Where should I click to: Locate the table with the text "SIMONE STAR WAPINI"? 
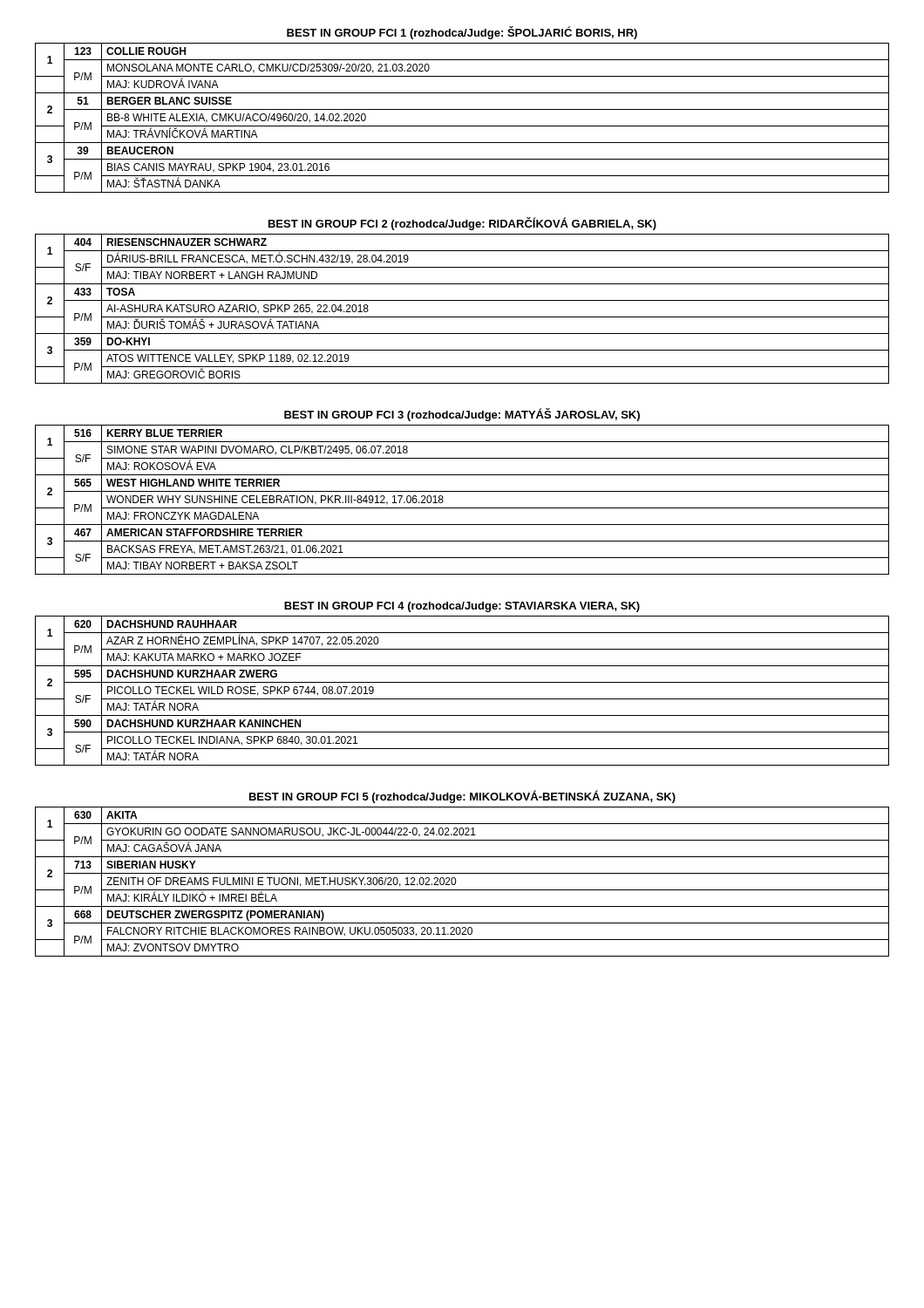(x=462, y=500)
